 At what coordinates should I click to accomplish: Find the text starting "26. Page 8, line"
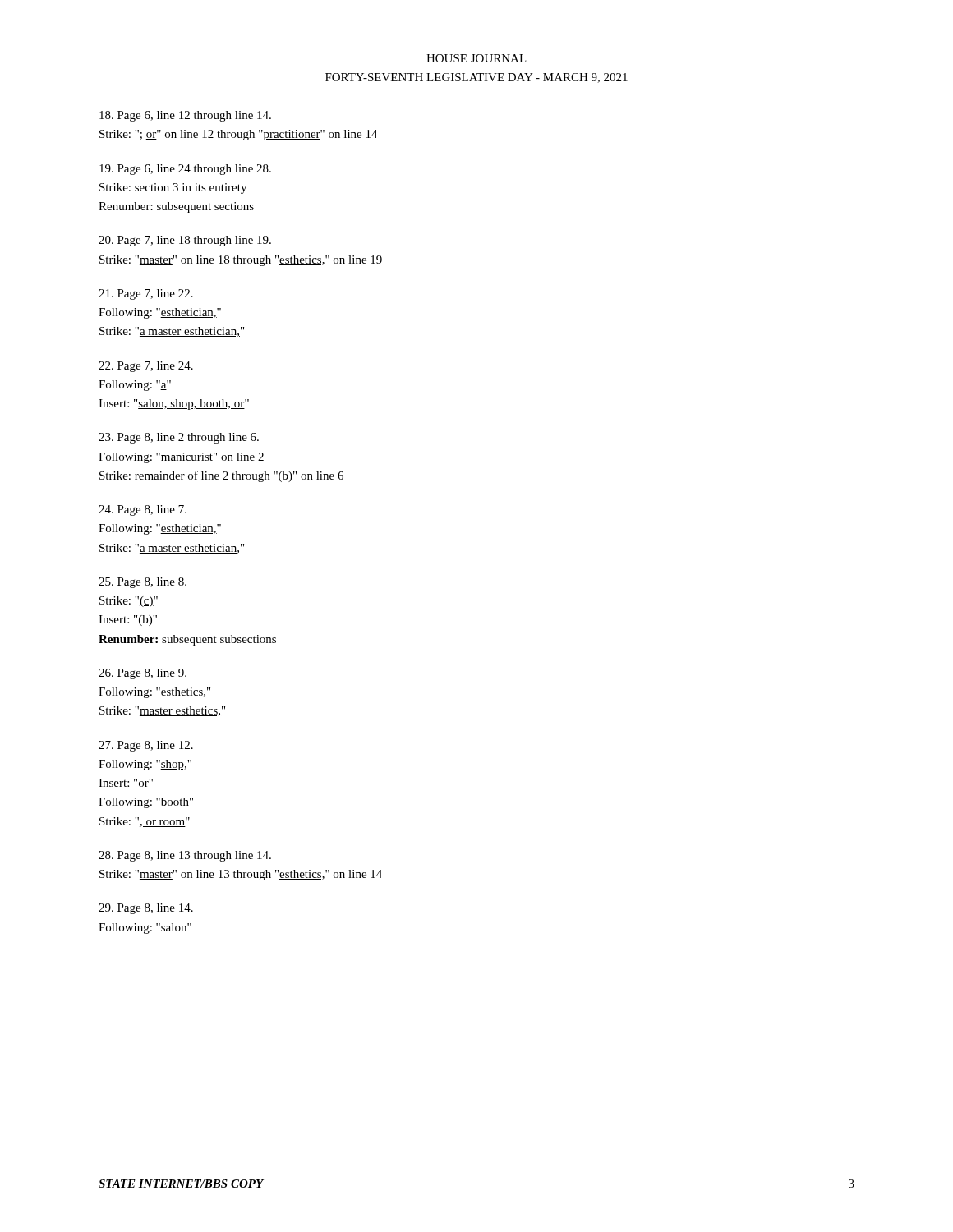pos(143,674)
